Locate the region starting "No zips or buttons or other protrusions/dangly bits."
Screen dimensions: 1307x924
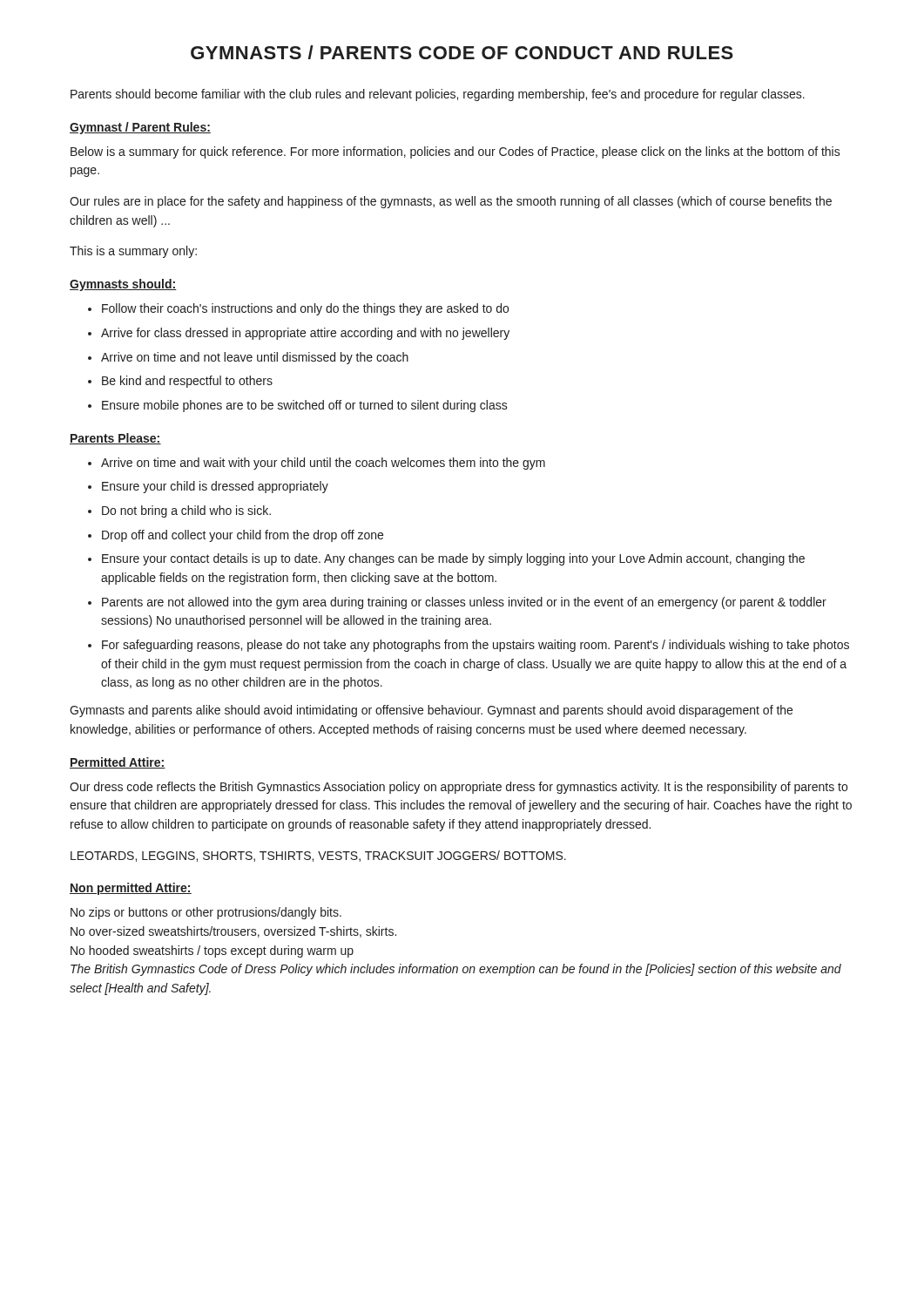click(x=206, y=913)
